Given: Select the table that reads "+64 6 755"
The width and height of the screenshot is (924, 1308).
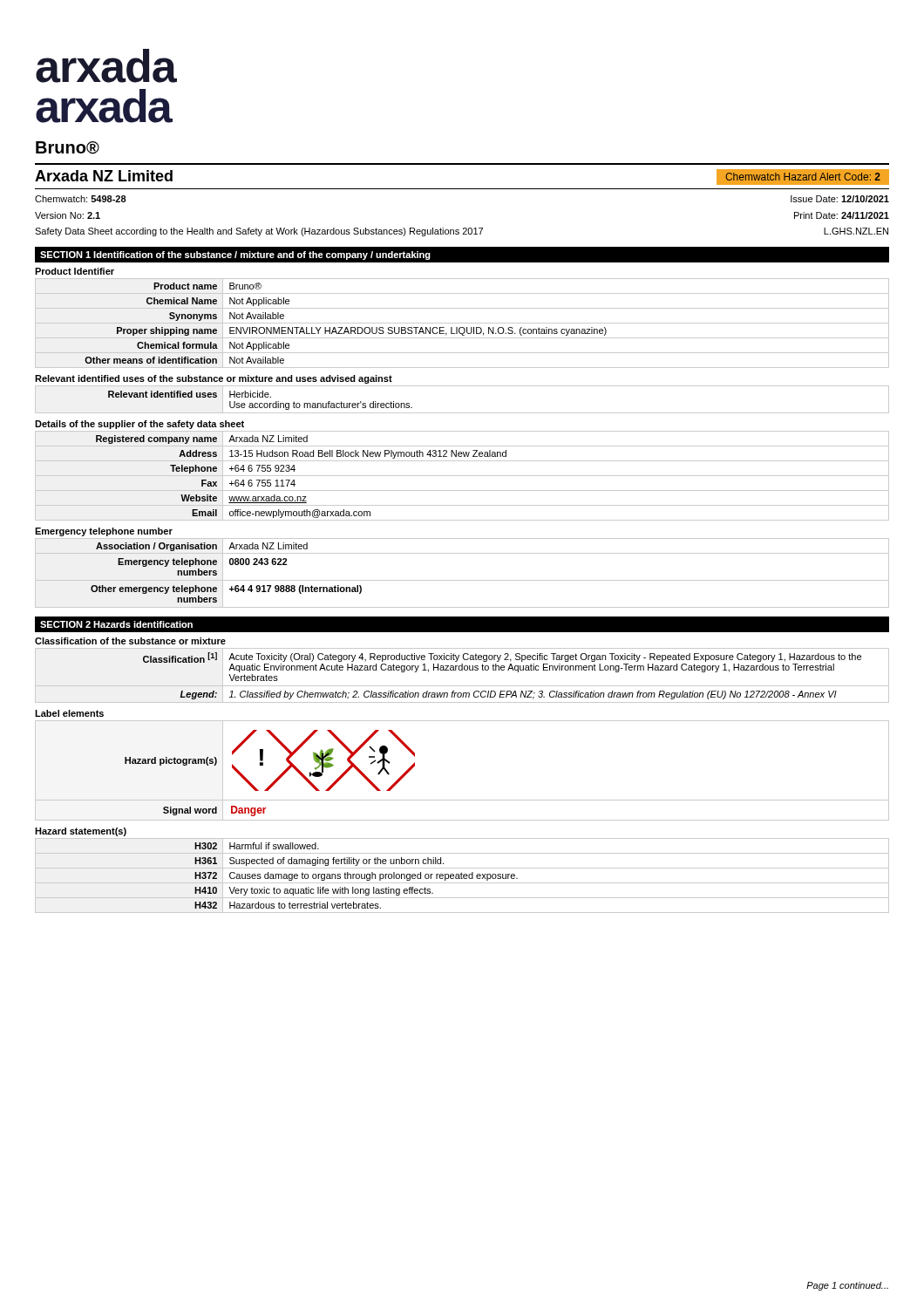Looking at the screenshot, I should (x=462, y=476).
